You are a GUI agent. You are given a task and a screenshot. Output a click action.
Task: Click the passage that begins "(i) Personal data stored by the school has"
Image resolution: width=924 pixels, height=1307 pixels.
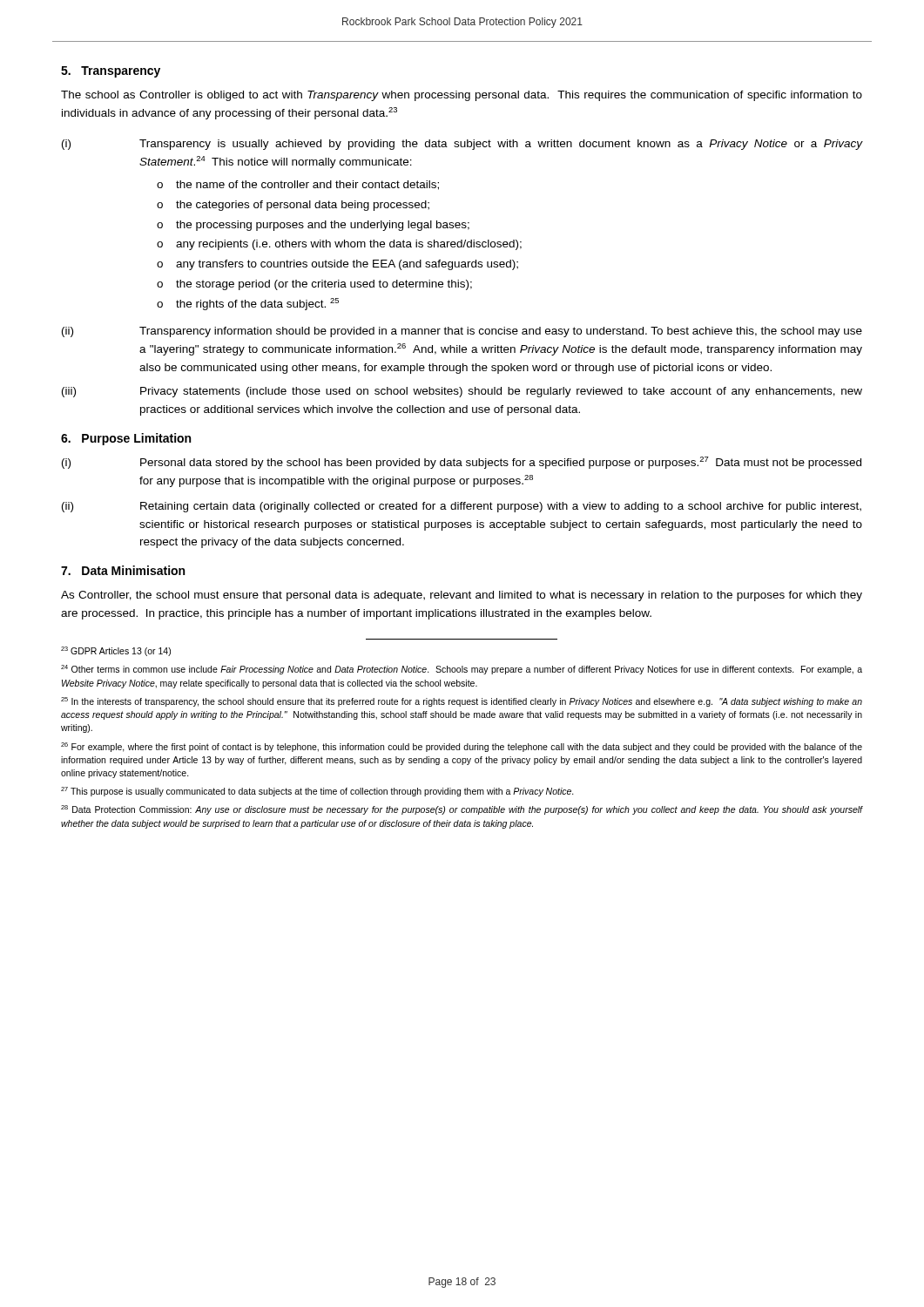point(462,472)
